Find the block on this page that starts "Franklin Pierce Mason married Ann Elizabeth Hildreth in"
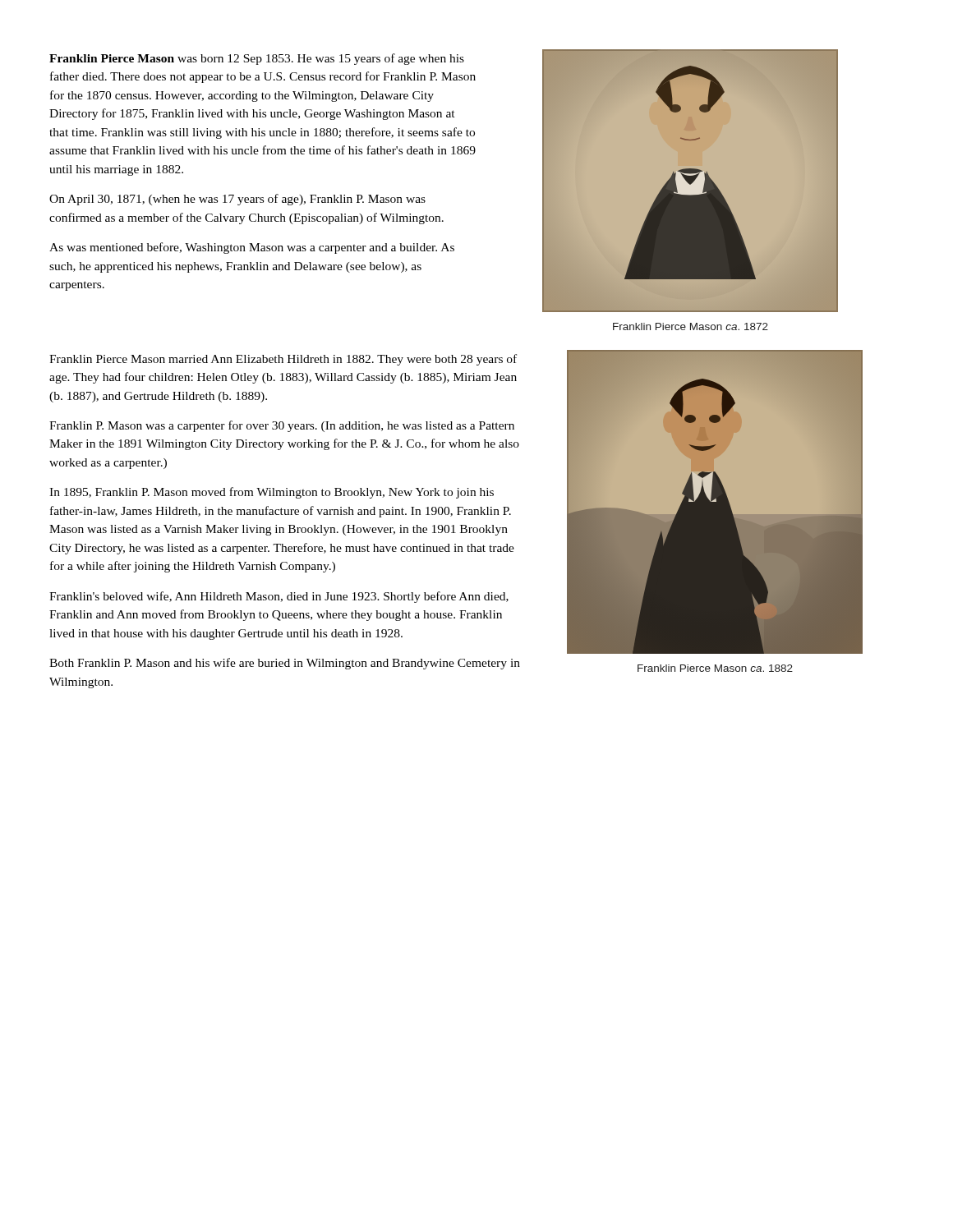This screenshot has width=953, height=1232. click(288, 377)
